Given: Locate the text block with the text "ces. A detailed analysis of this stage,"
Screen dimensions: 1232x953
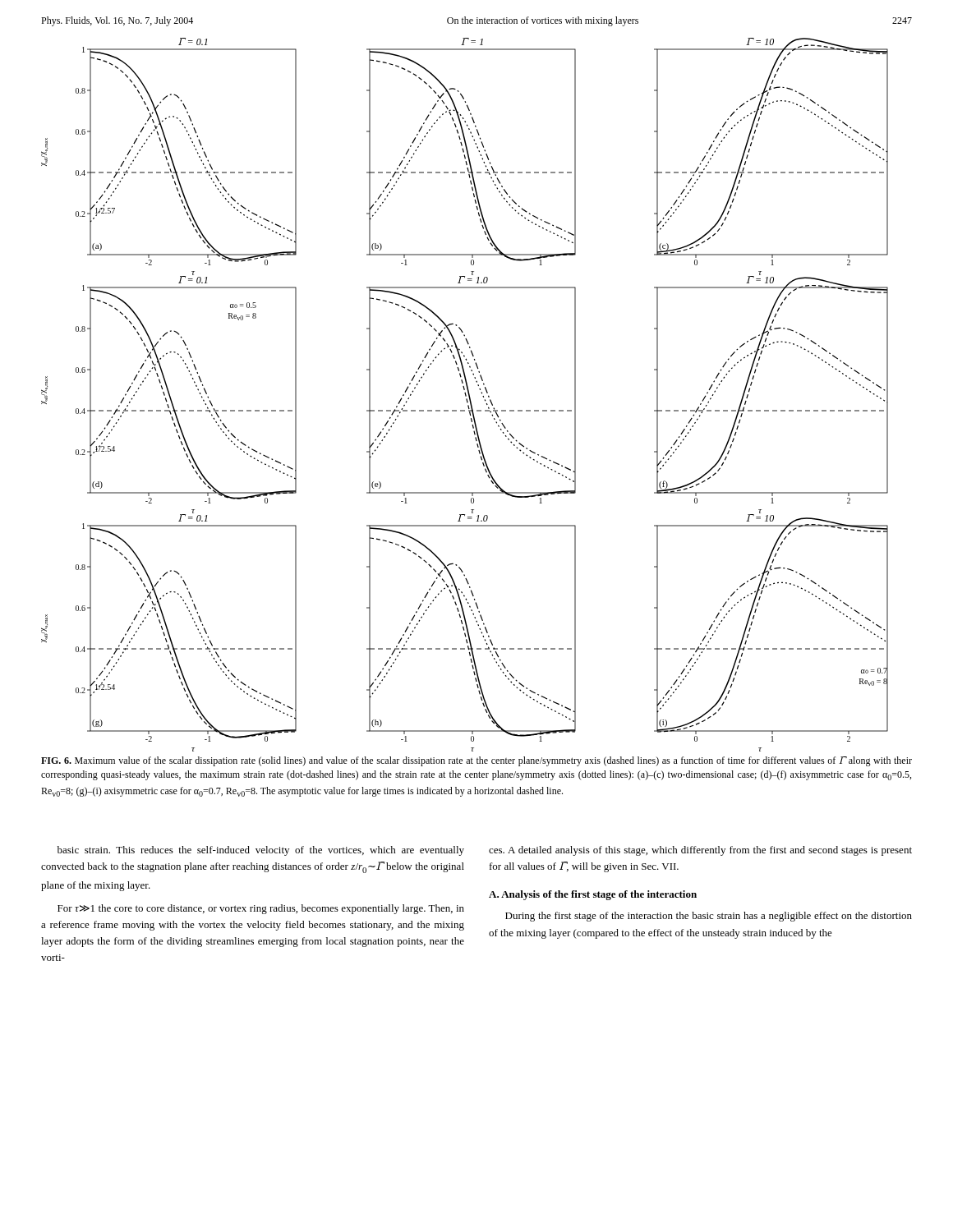Looking at the screenshot, I should [700, 858].
